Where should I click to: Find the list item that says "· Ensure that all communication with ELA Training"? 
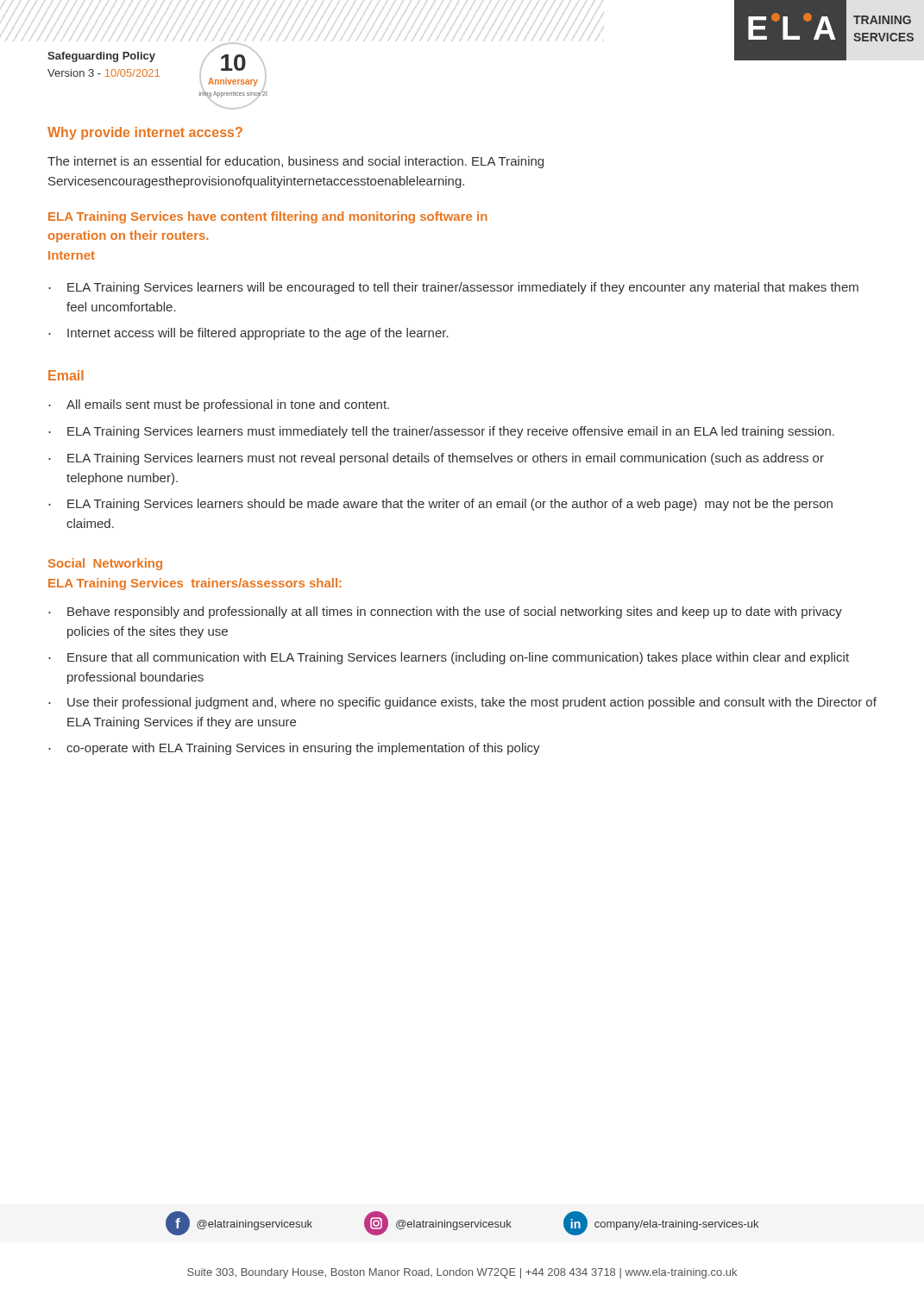[x=462, y=667]
